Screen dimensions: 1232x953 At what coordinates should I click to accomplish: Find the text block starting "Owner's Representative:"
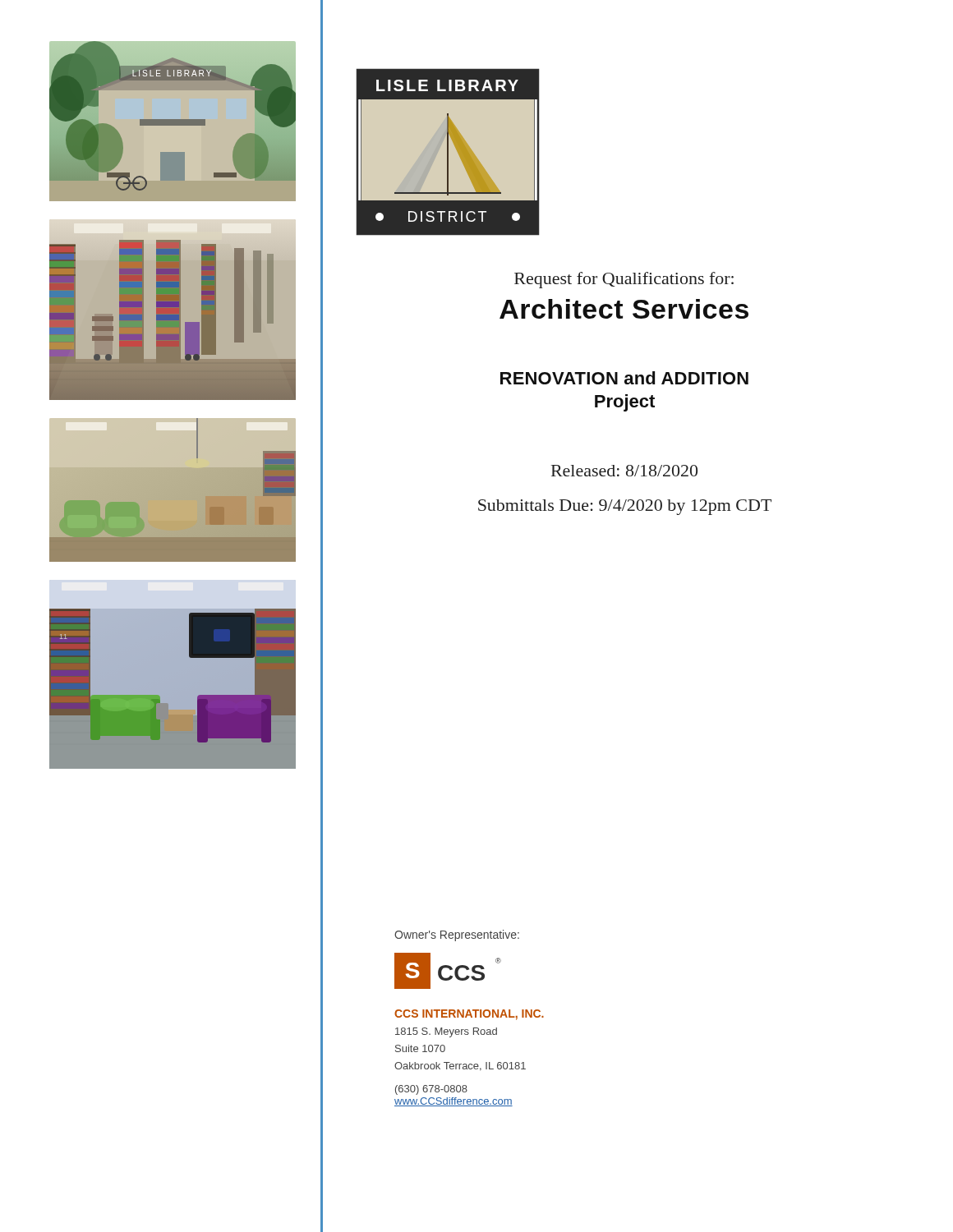point(457,935)
